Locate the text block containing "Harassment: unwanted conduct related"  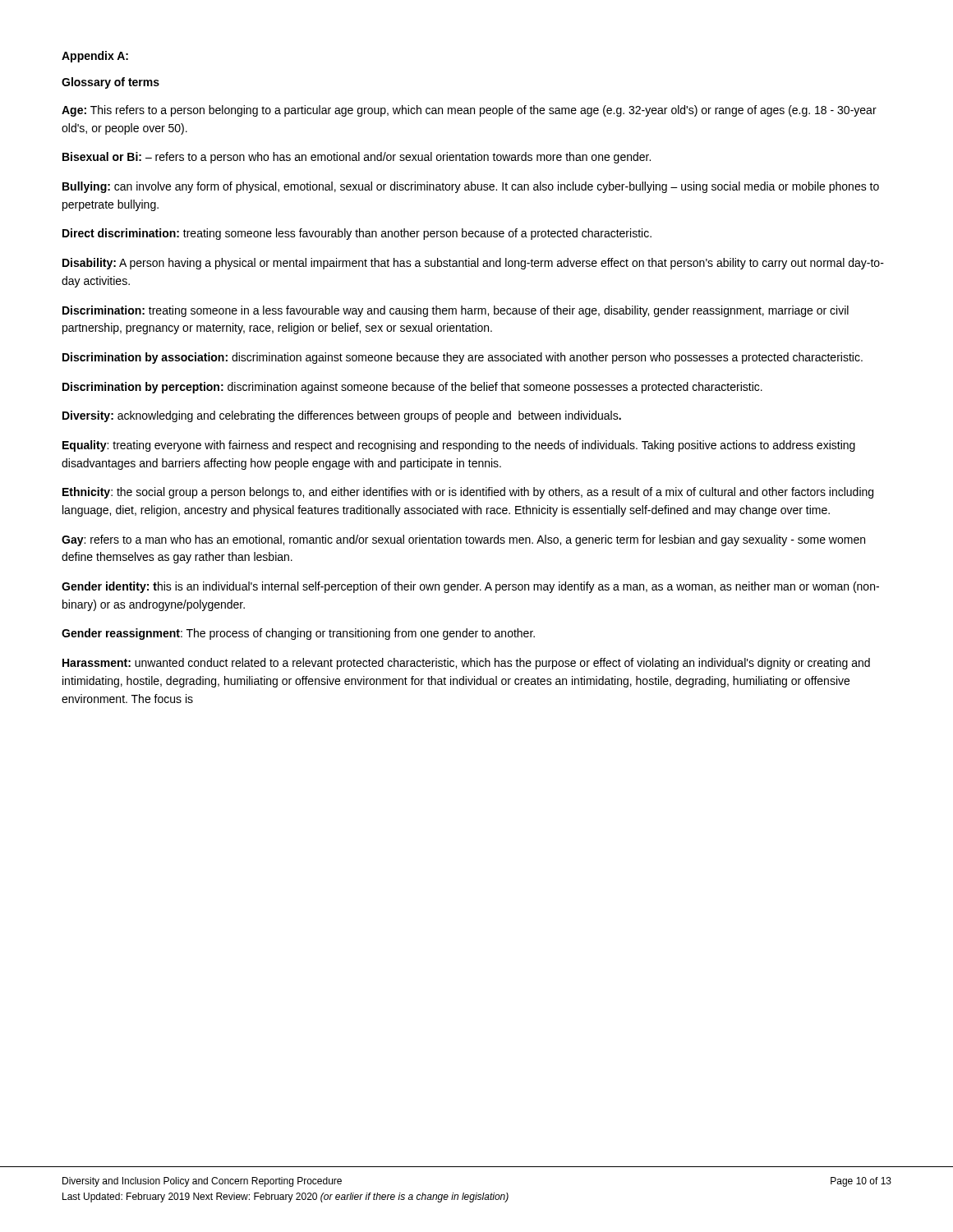click(466, 681)
